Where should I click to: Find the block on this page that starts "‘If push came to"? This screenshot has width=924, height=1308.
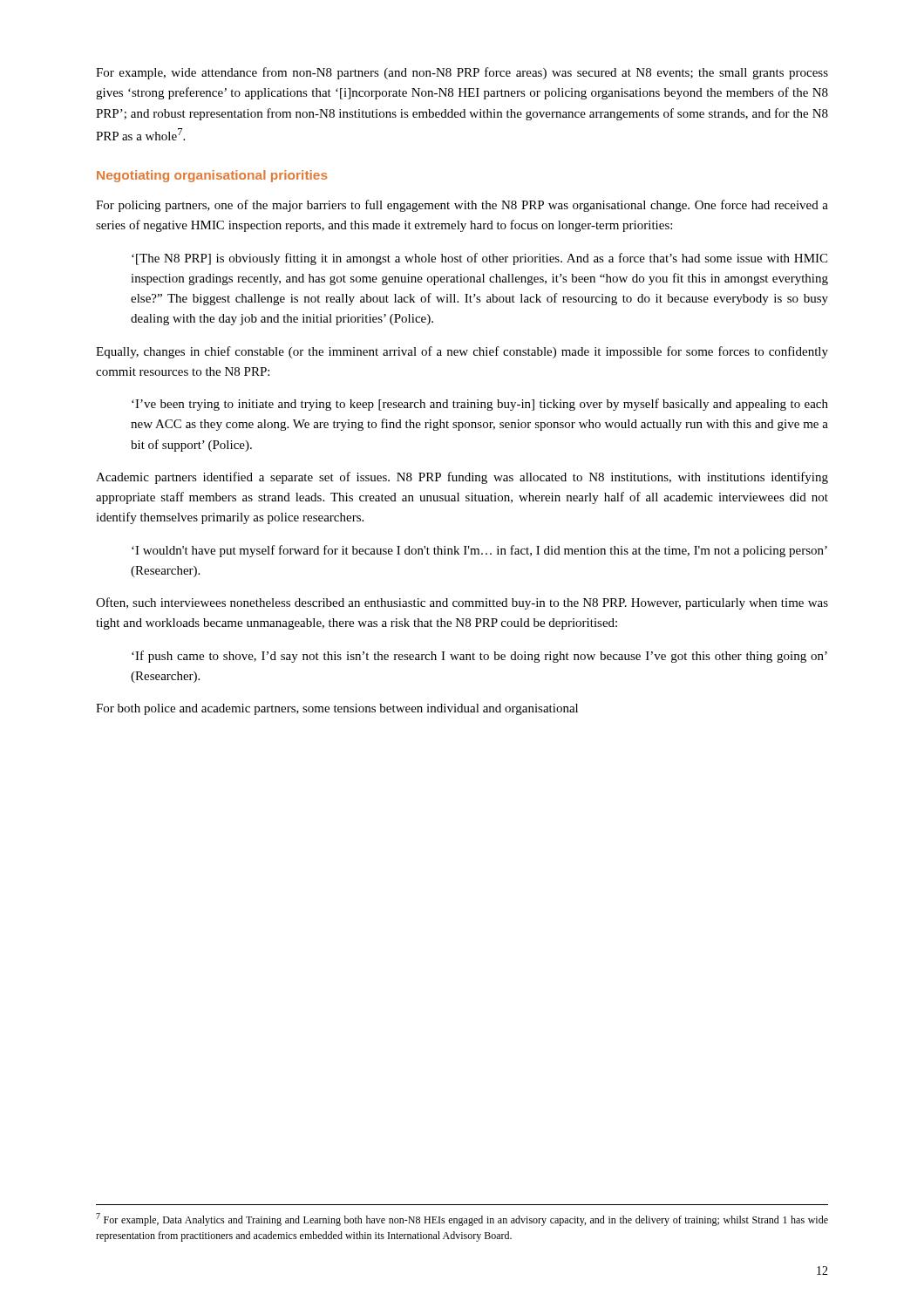pyautogui.click(x=479, y=666)
